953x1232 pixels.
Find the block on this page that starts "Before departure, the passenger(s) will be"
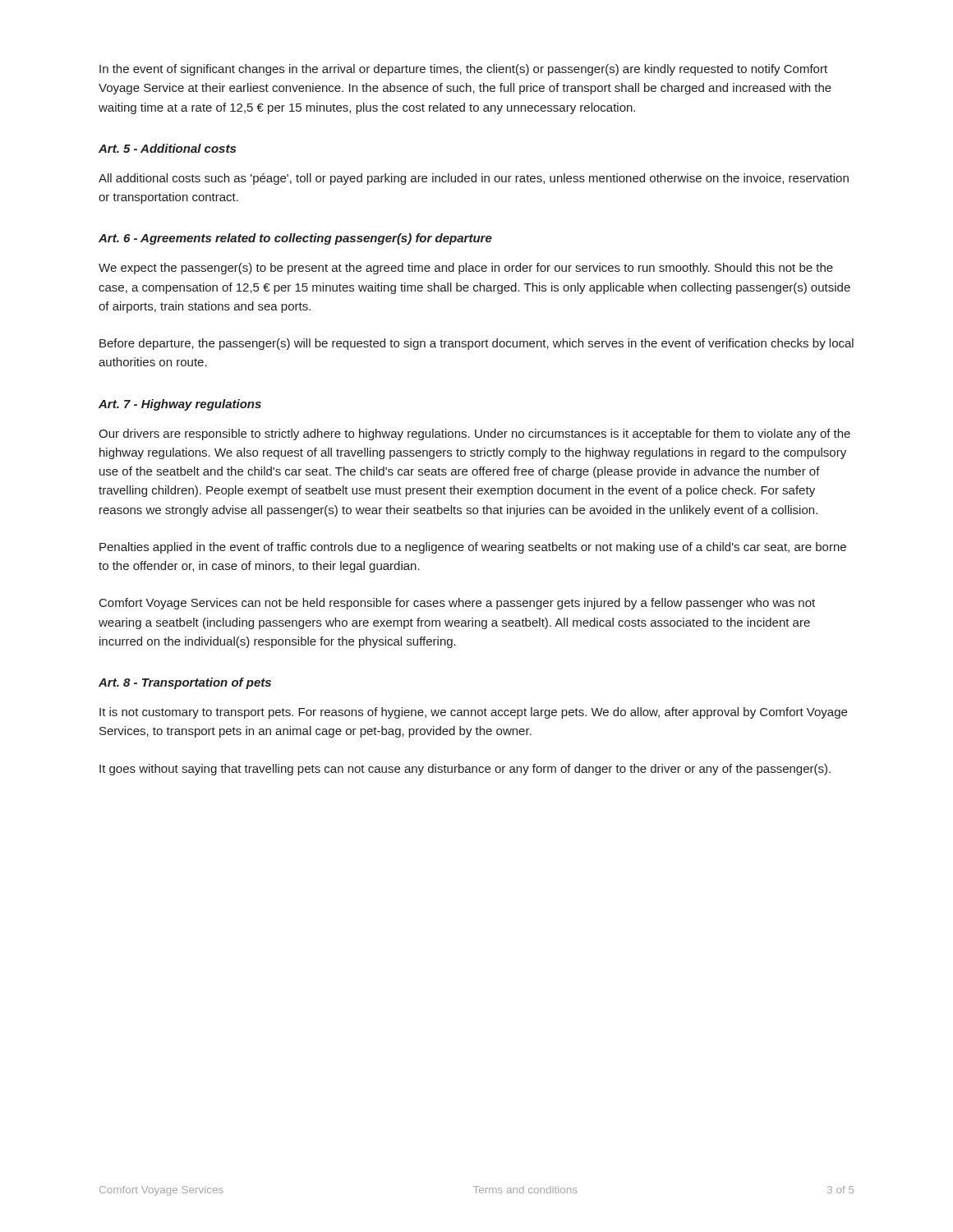coord(476,352)
